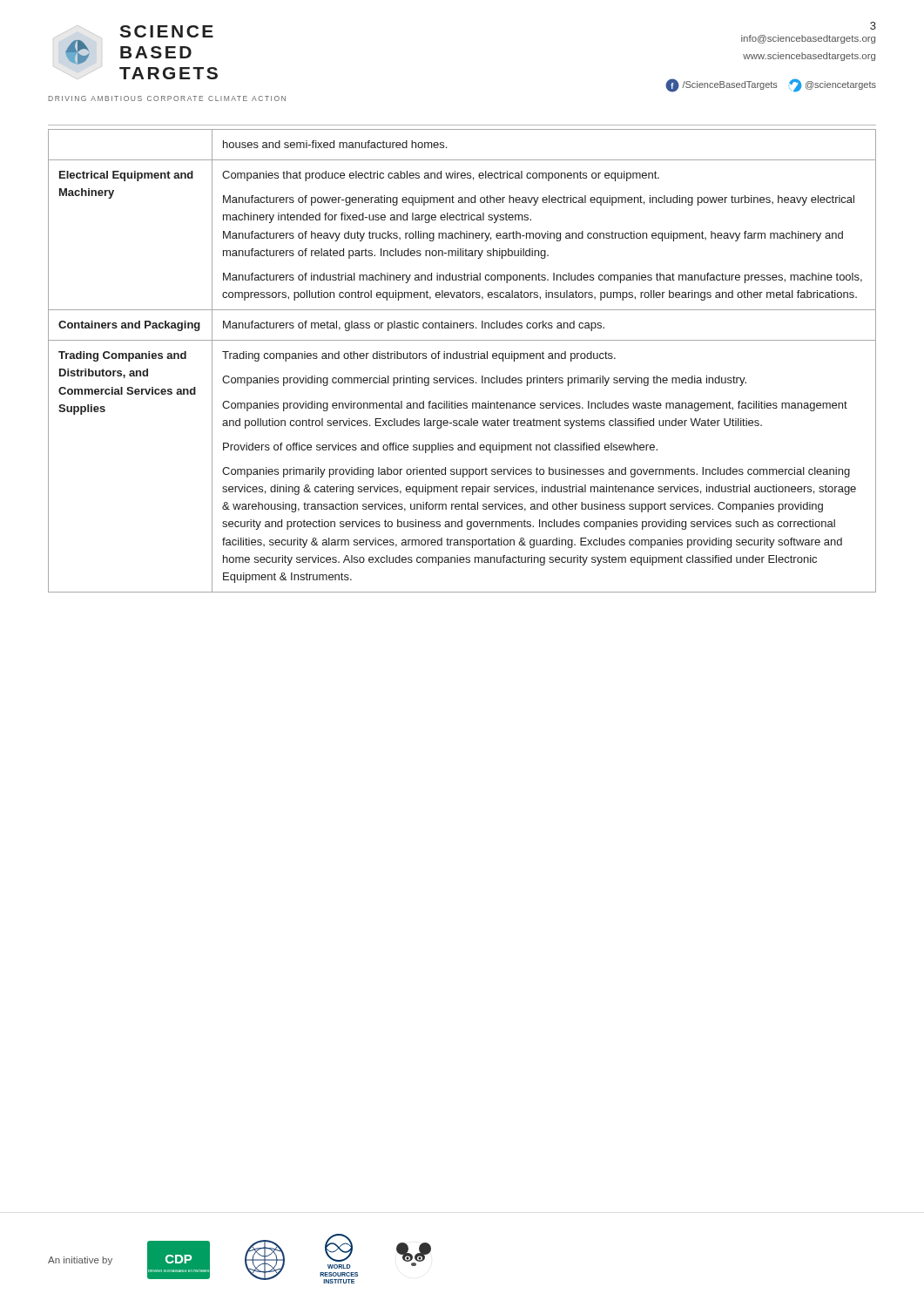Click on the table containing "Electrical Equipment and Machinery"
Screen dimensions: 1307x924
pos(462,361)
